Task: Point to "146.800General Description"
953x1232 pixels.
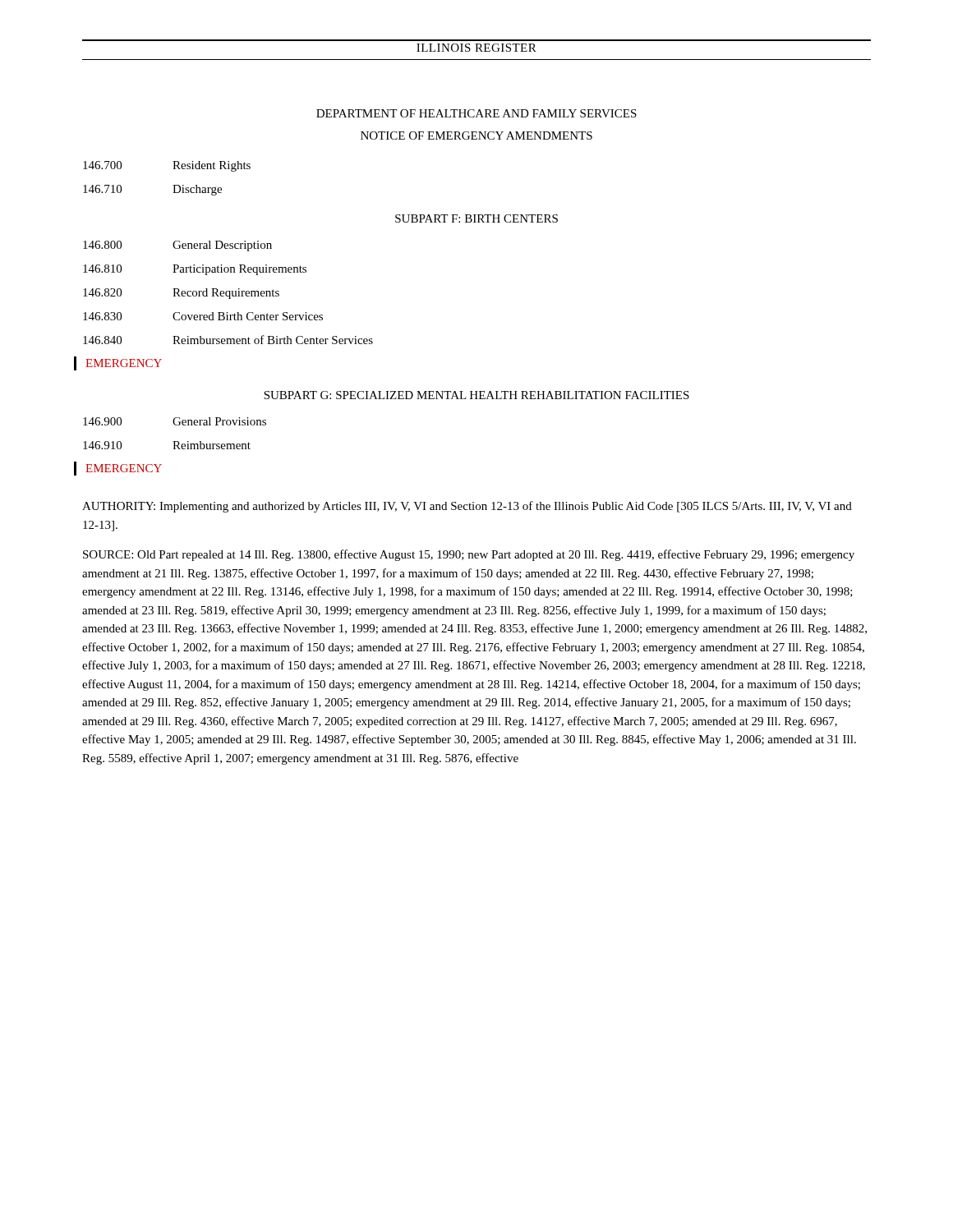Action: (x=177, y=245)
